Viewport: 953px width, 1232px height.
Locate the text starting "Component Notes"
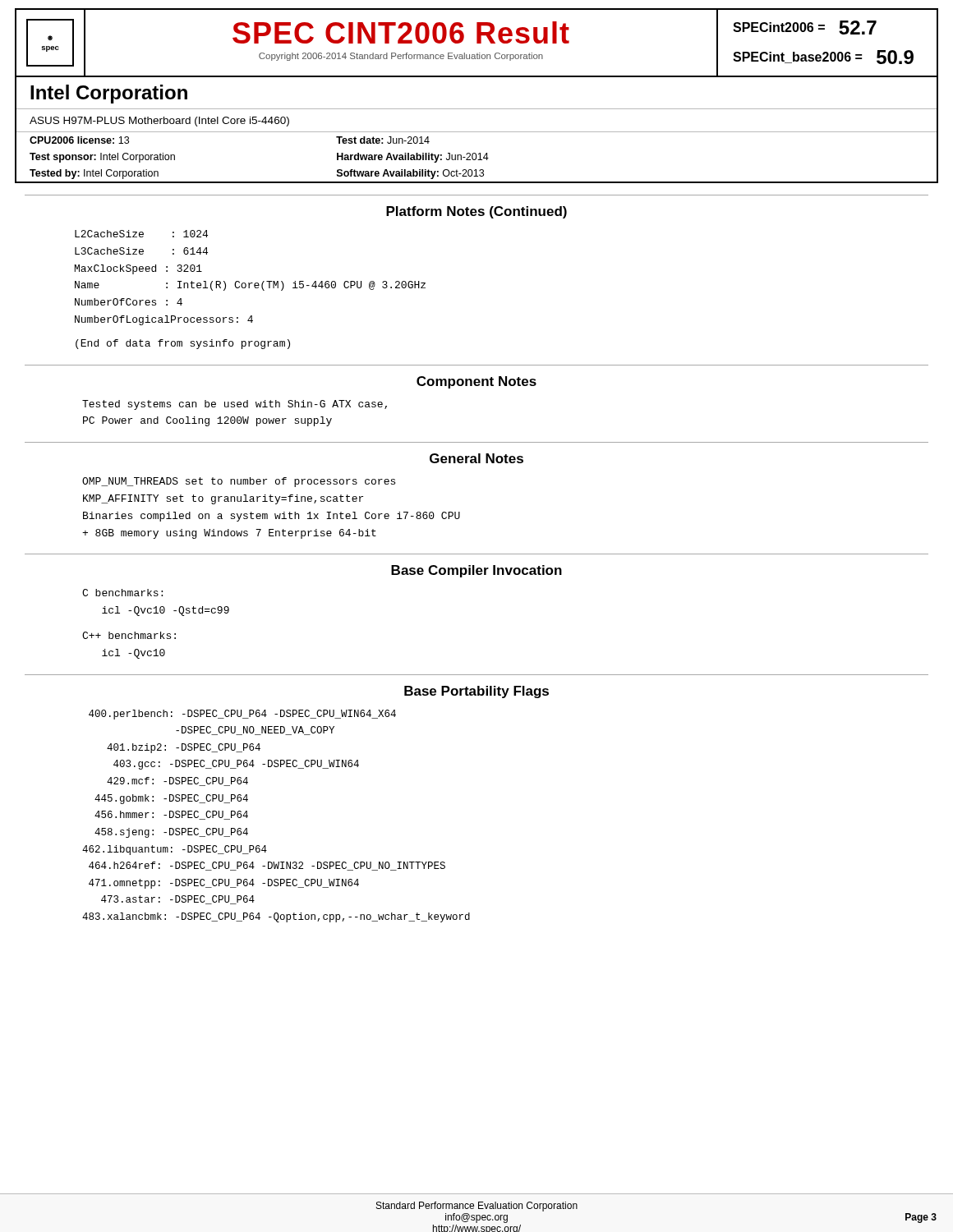pos(476,381)
